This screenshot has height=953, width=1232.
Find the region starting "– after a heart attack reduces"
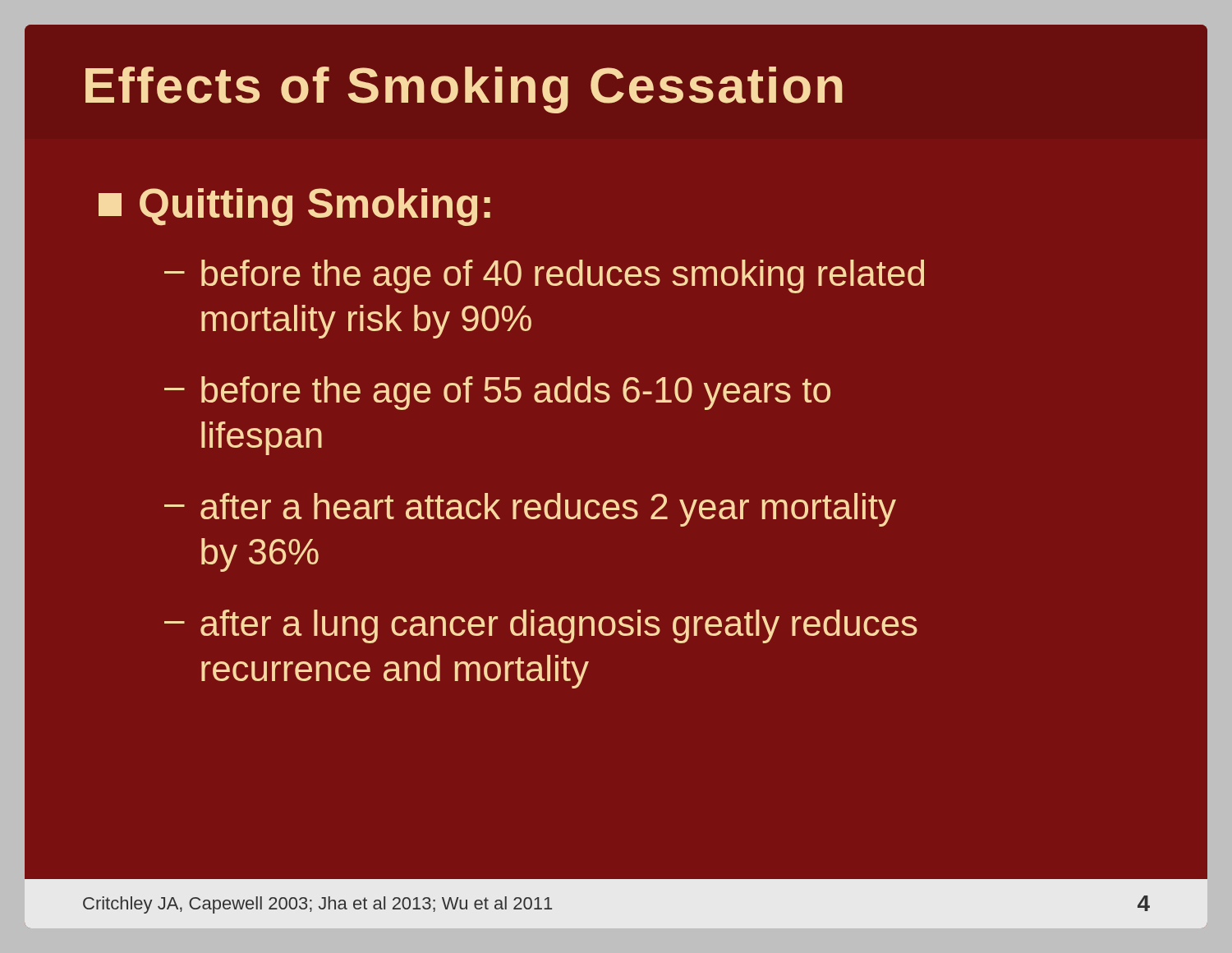click(x=530, y=529)
